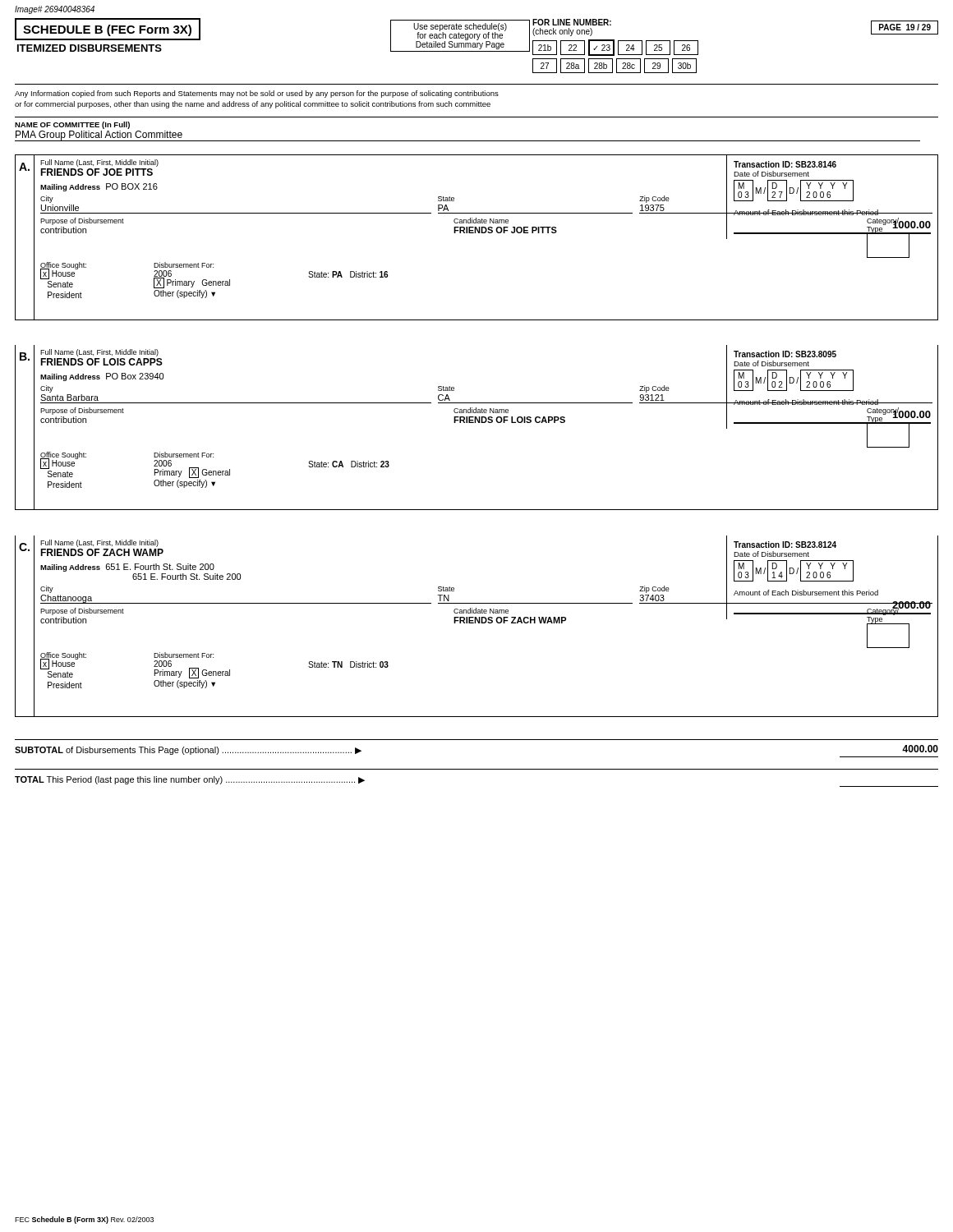
Task: Find the text block starting "TOTAL This Period (last page this line number"
Action: [476, 780]
